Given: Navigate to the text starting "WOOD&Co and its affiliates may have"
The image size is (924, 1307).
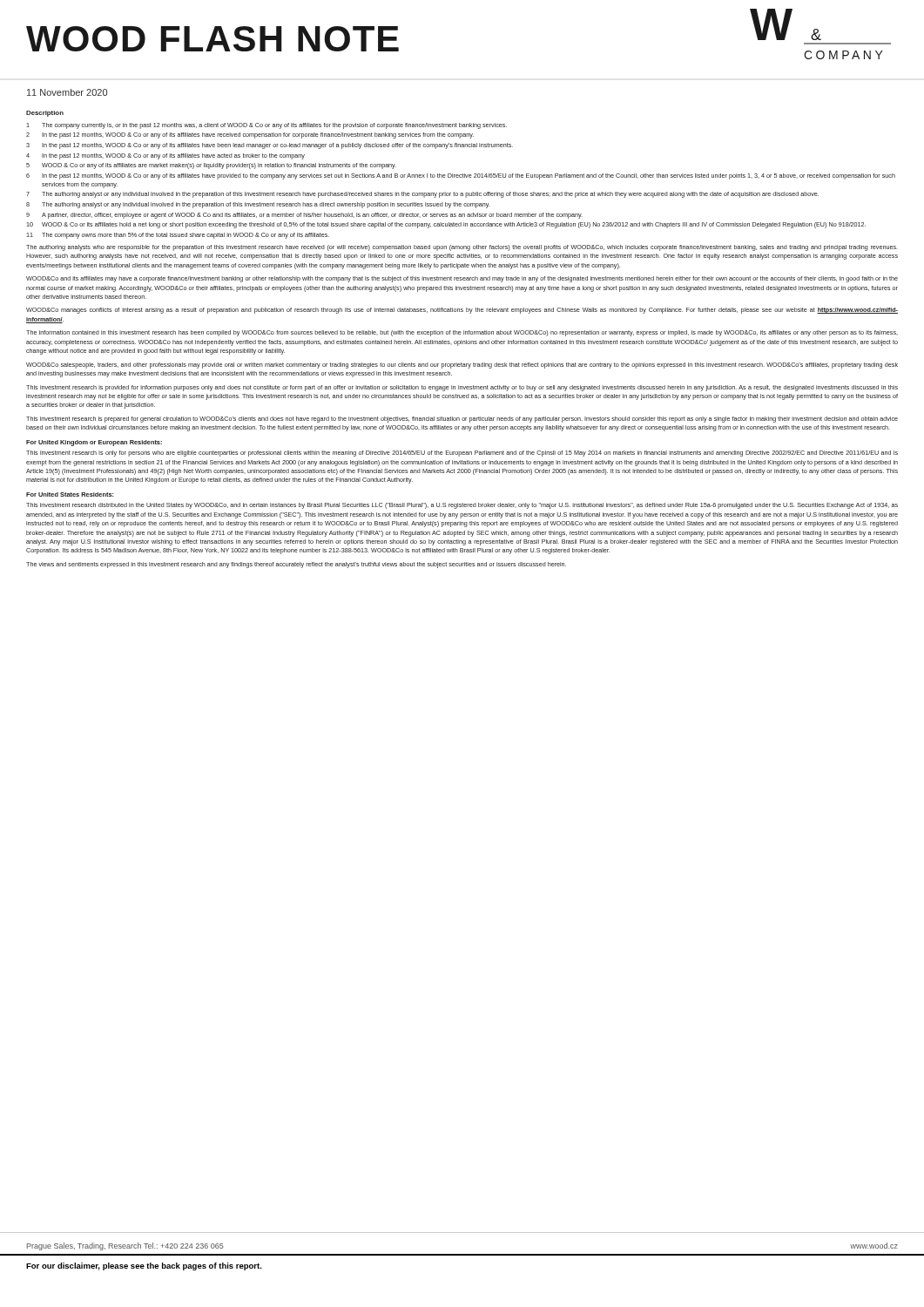Looking at the screenshot, I should pos(462,288).
